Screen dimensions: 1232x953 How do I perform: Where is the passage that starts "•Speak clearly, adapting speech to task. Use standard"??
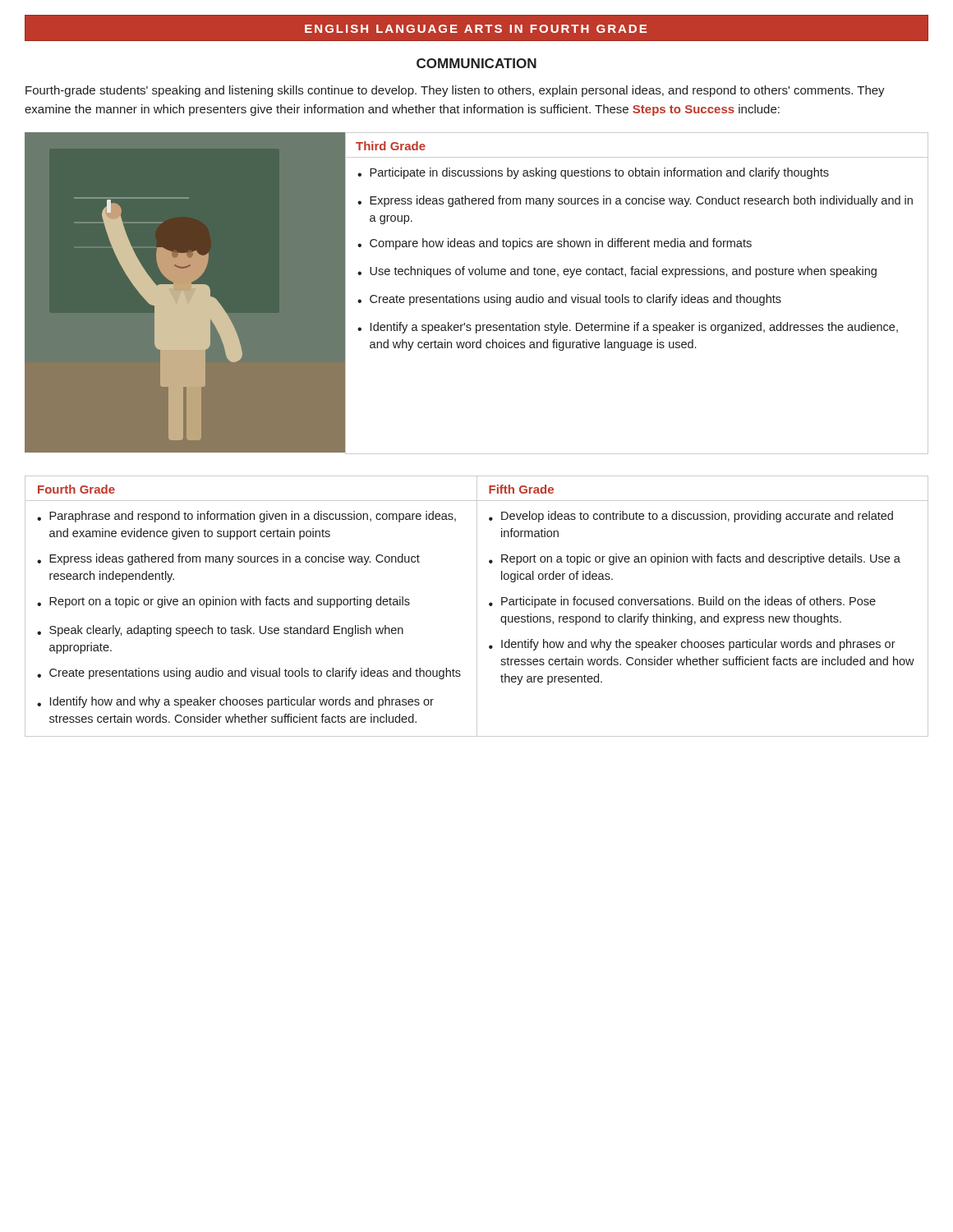point(251,639)
